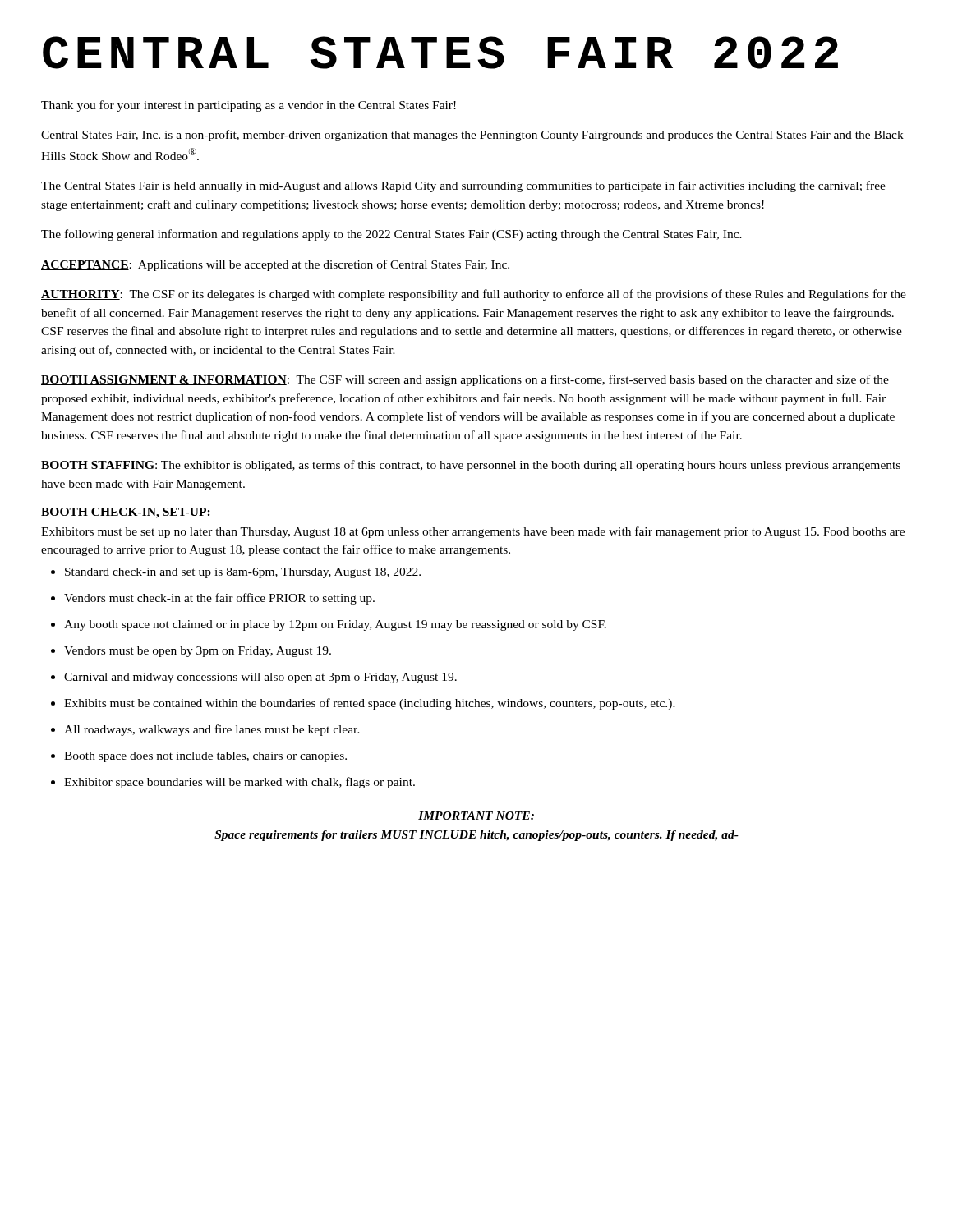
Task: Locate the element starting "BOOTH CHECK-IN, SET-UP:"
Action: [126, 511]
